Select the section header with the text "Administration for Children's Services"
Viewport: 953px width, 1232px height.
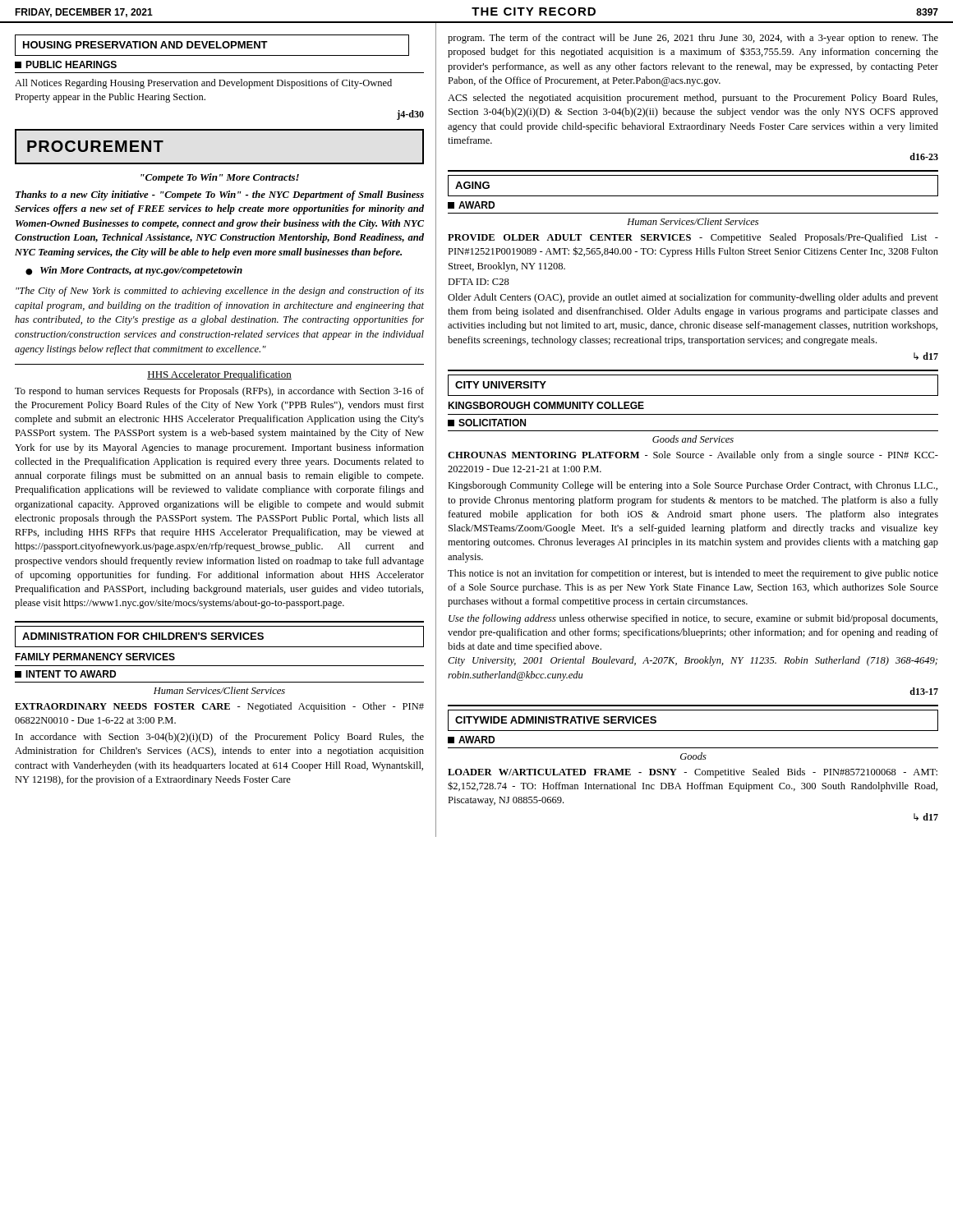pos(143,636)
